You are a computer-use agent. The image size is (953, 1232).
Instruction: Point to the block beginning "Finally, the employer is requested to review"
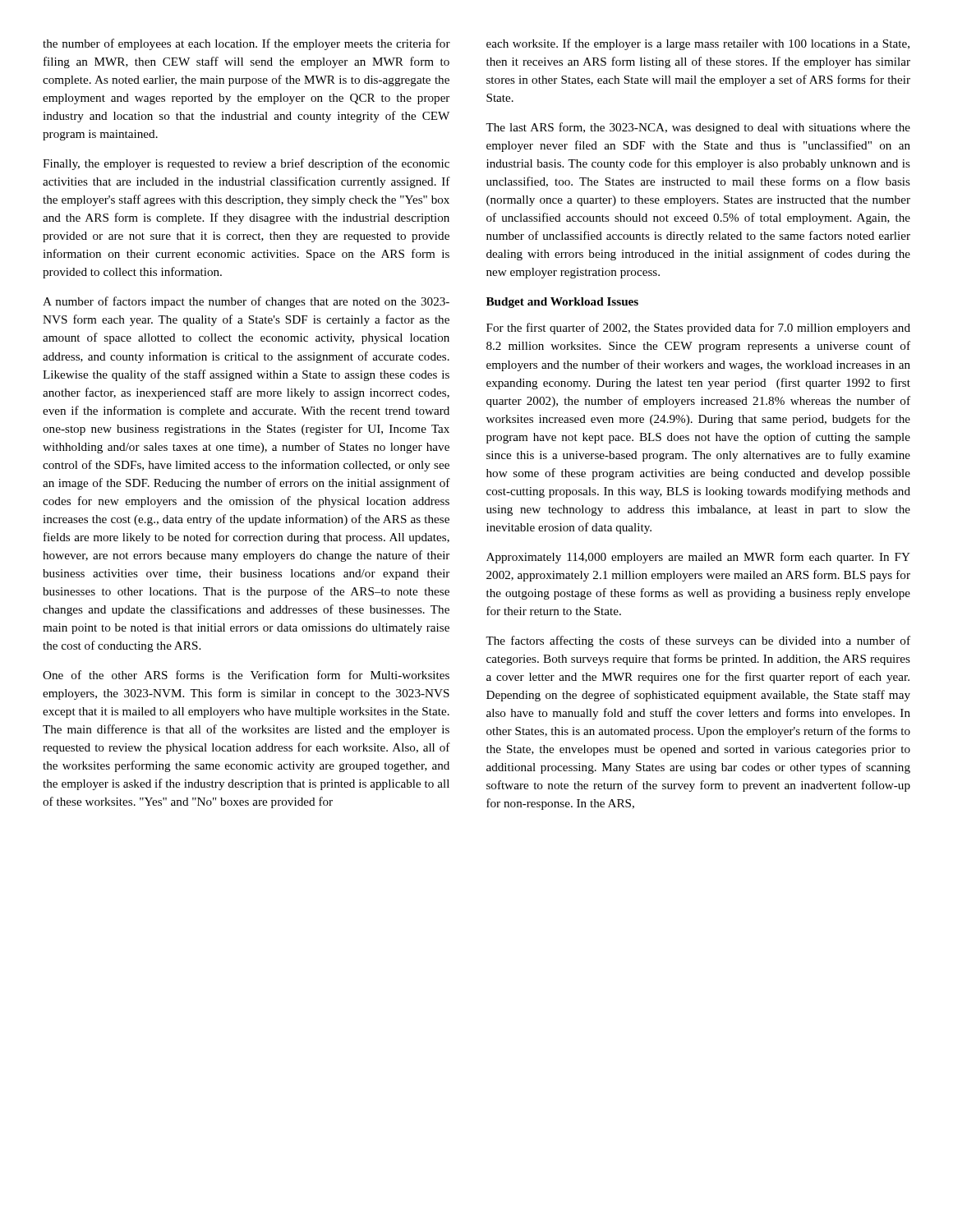click(246, 217)
